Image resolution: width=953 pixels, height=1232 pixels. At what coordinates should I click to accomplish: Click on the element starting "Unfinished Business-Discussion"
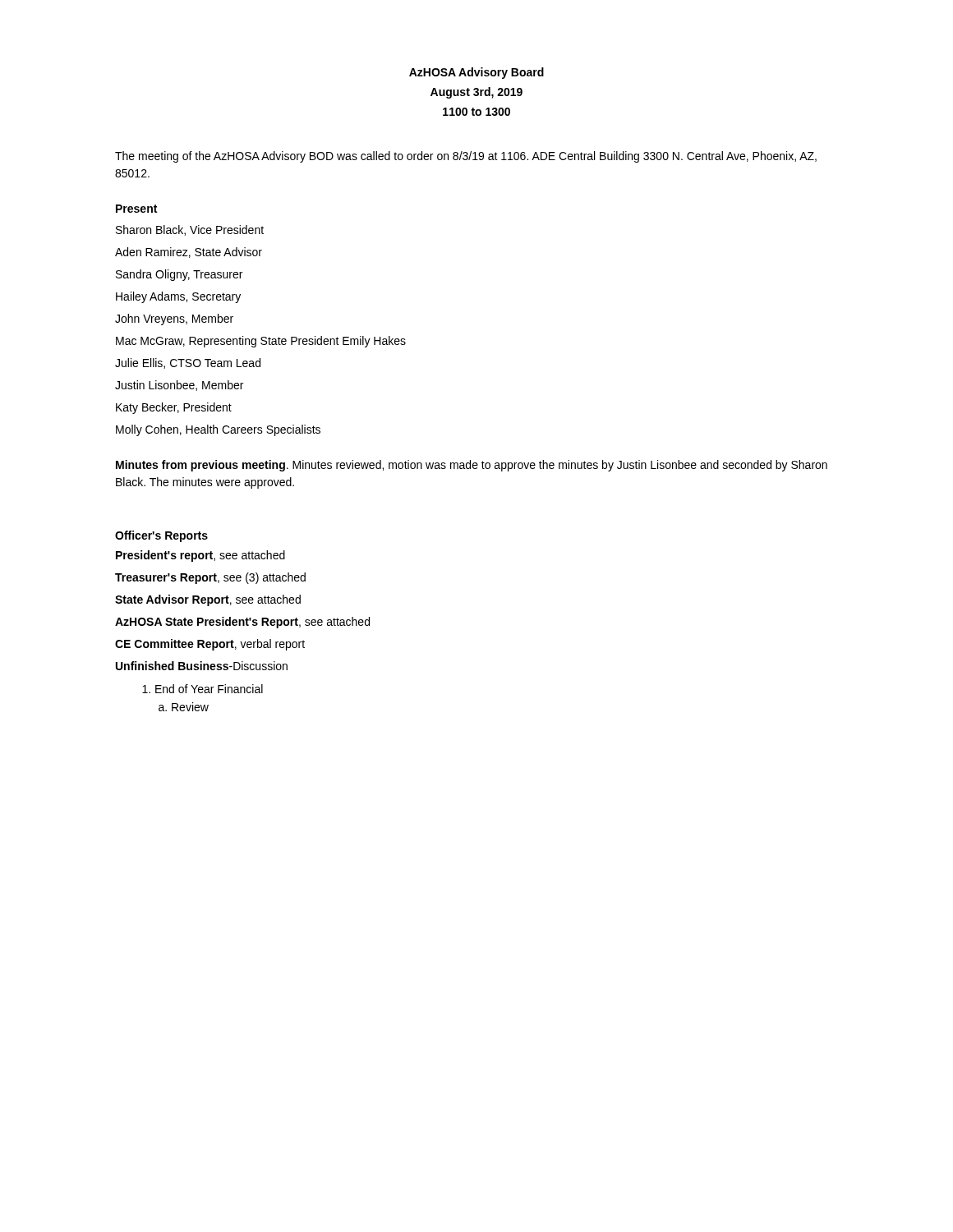pos(202,666)
